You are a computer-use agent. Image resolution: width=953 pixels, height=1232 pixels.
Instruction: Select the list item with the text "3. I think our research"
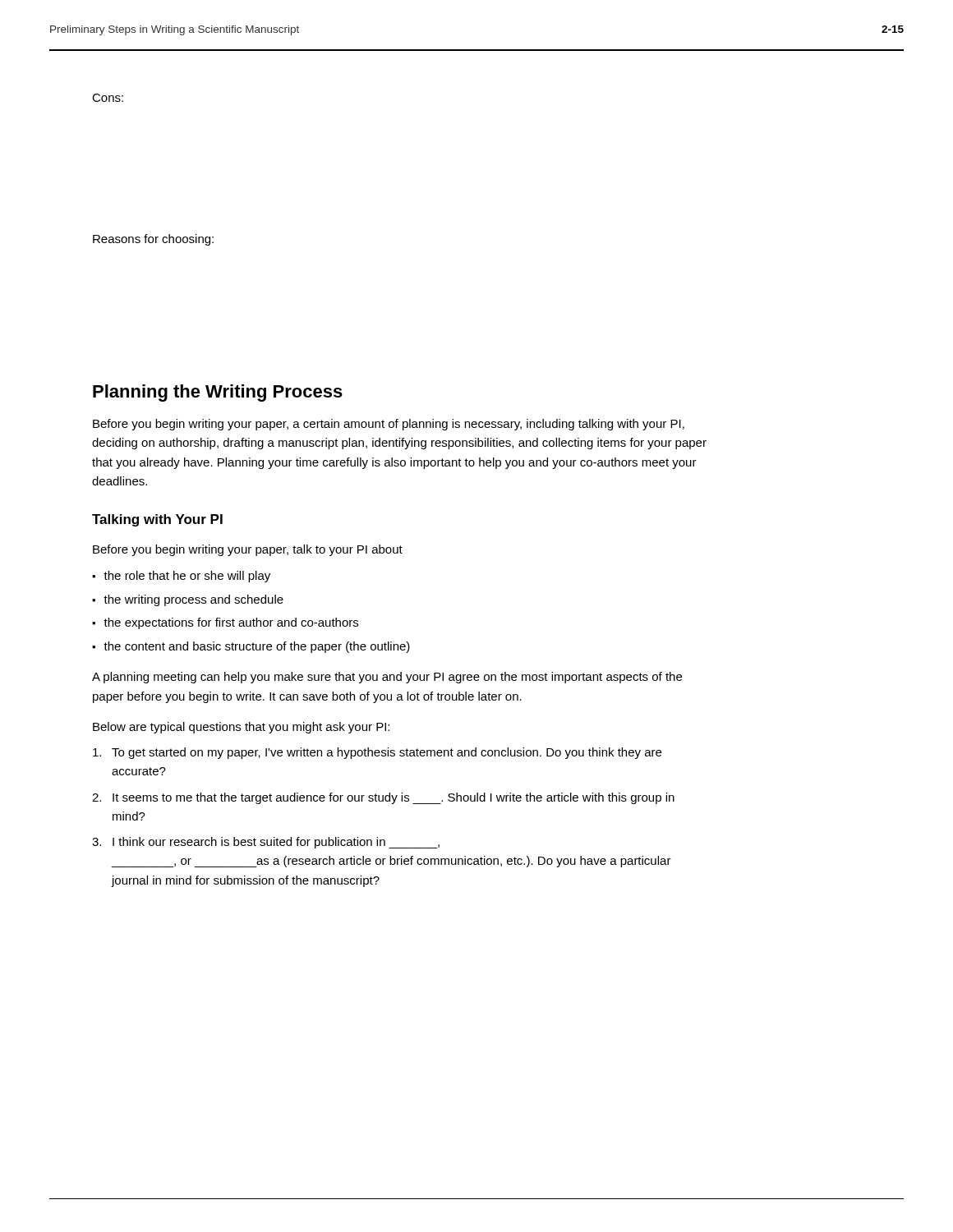400,861
